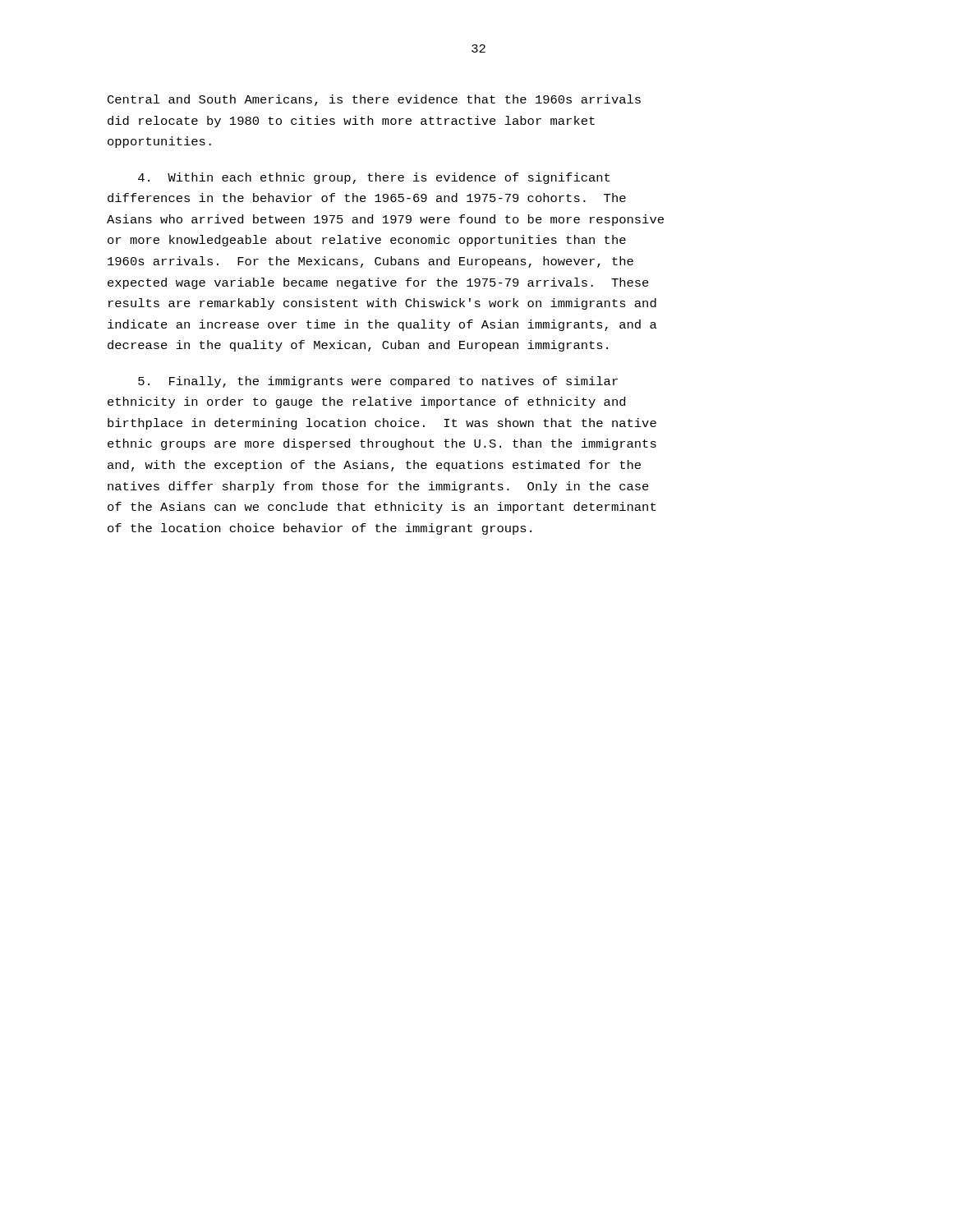The image size is (957, 1232).
Task: Point to the block beginning "Central and South Americans,"
Action: point(487,122)
